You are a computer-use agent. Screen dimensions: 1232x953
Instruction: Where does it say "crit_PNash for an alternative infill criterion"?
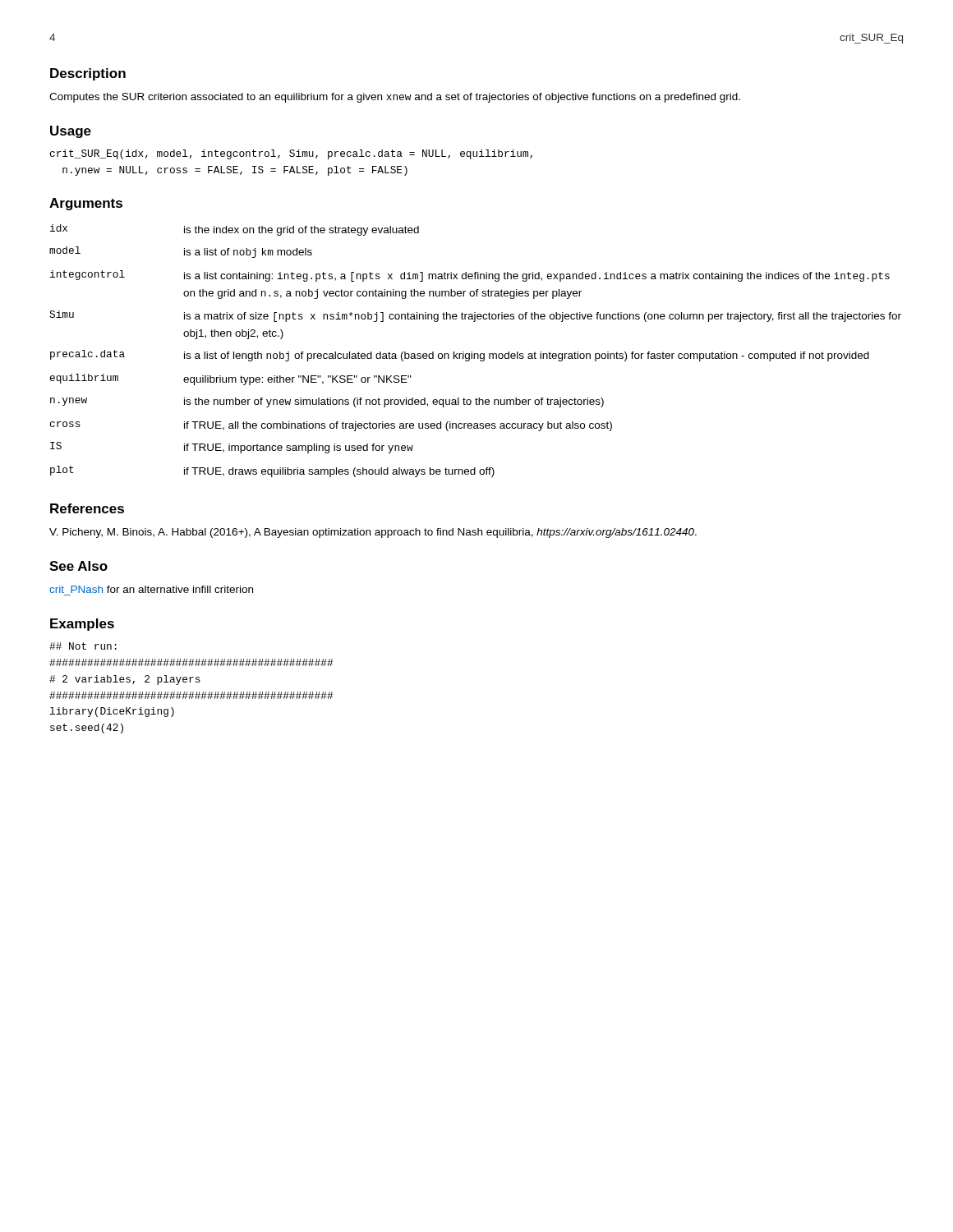[x=152, y=589]
